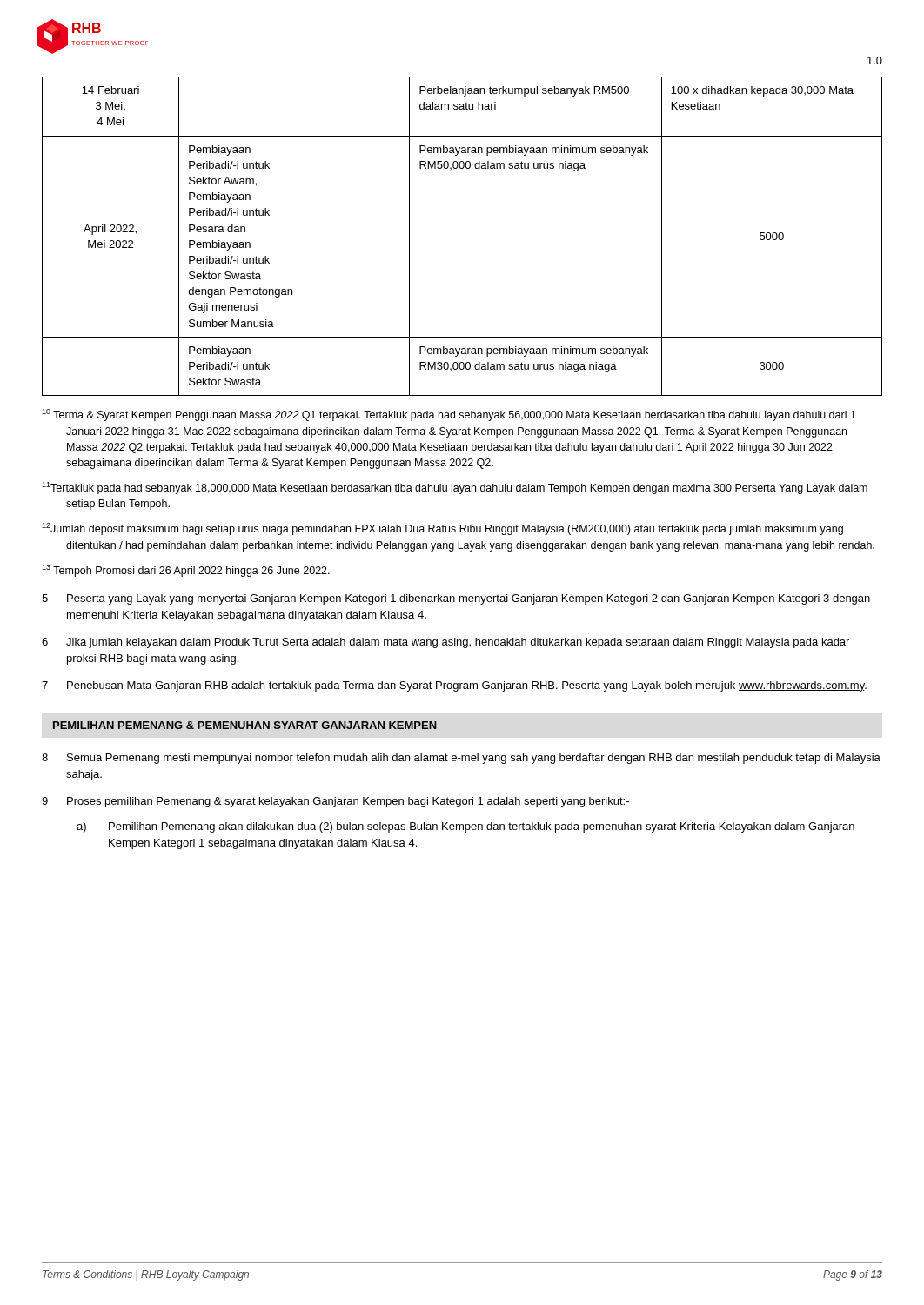The width and height of the screenshot is (924, 1305).
Task: Select the text starting "10 Terma & Syarat Kempen Penggunaan"
Action: 449,438
